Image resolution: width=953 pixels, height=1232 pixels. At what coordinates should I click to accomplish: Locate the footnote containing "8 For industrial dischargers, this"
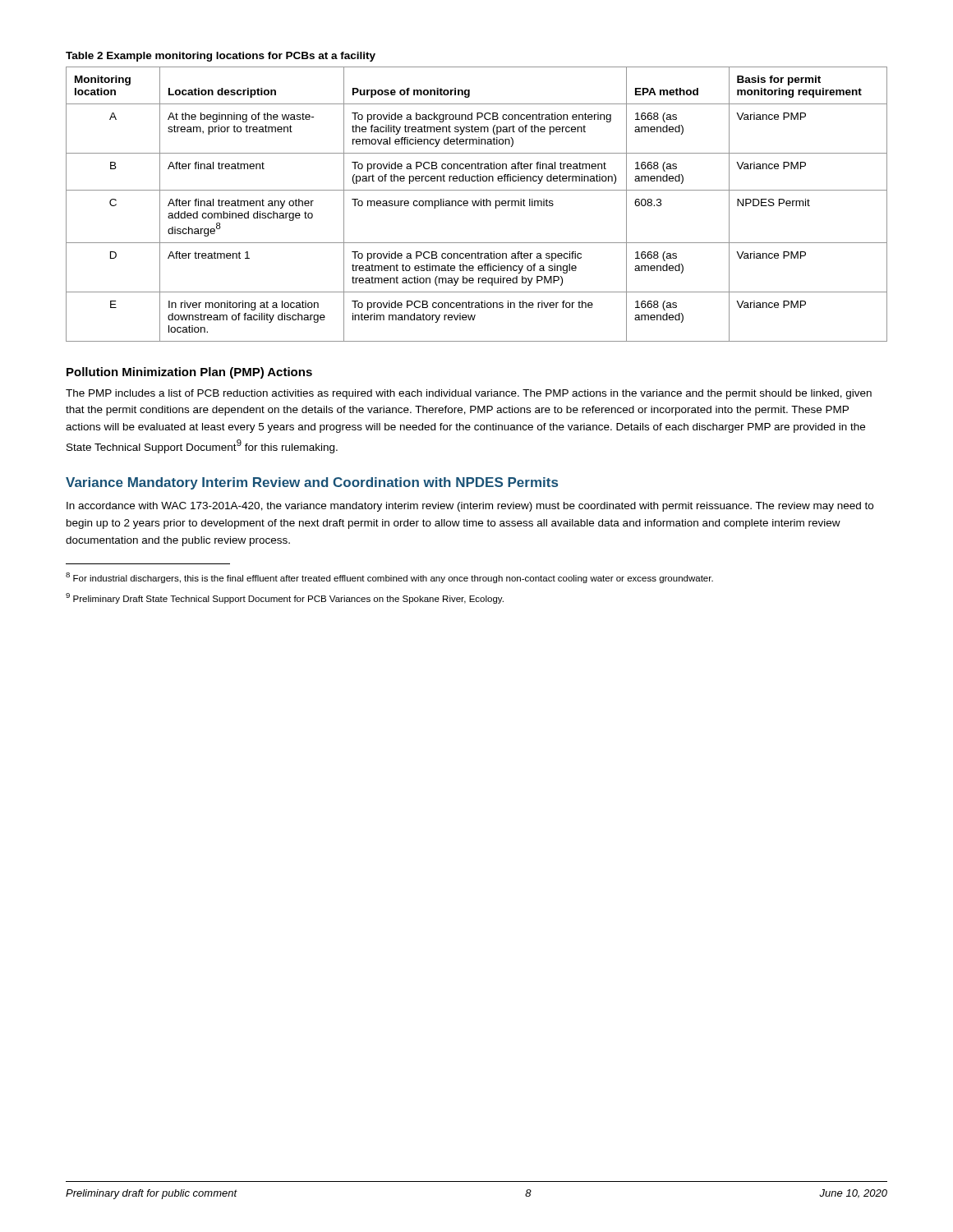click(x=390, y=577)
